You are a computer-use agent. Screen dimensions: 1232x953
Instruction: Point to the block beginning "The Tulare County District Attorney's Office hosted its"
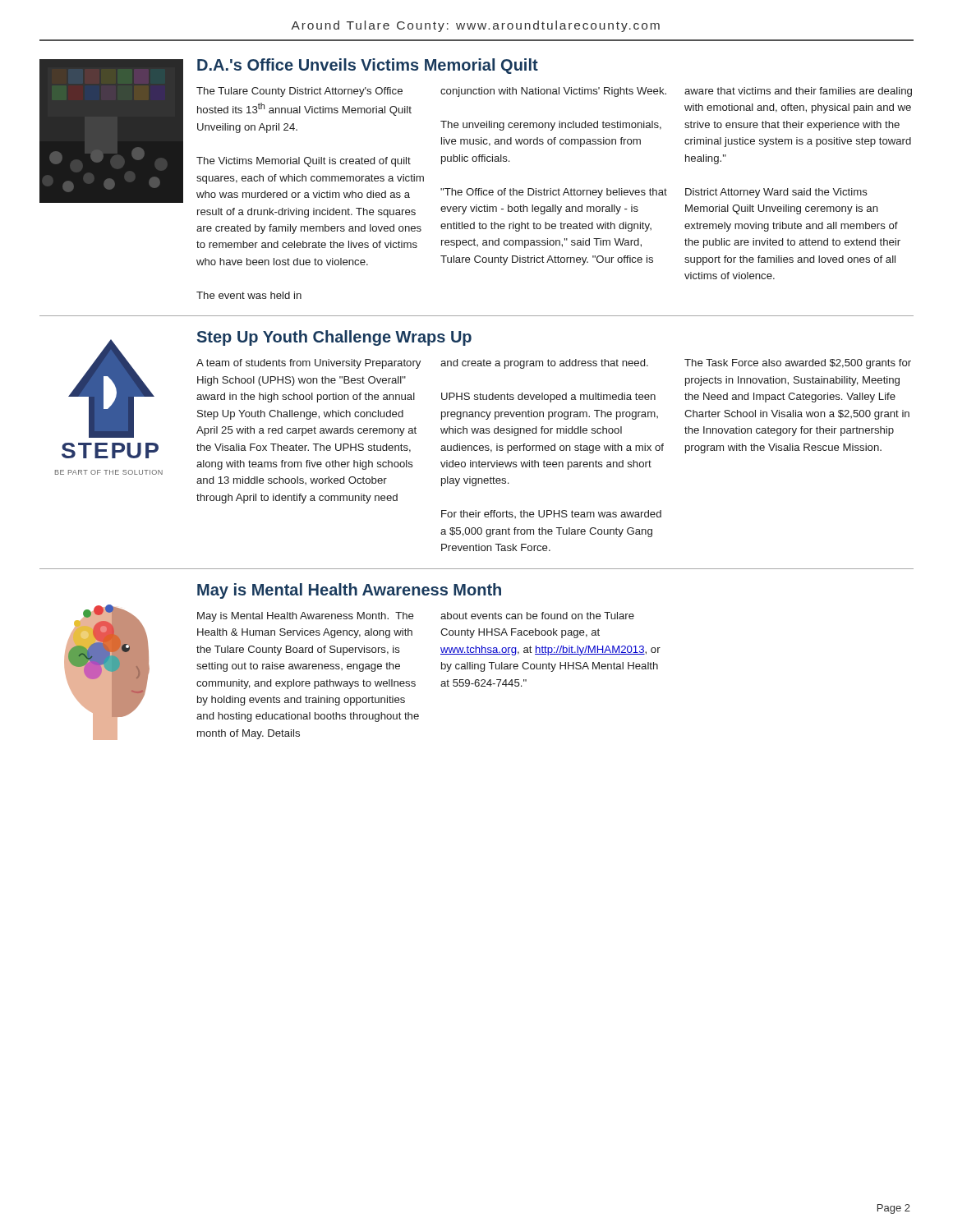[x=310, y=193]
